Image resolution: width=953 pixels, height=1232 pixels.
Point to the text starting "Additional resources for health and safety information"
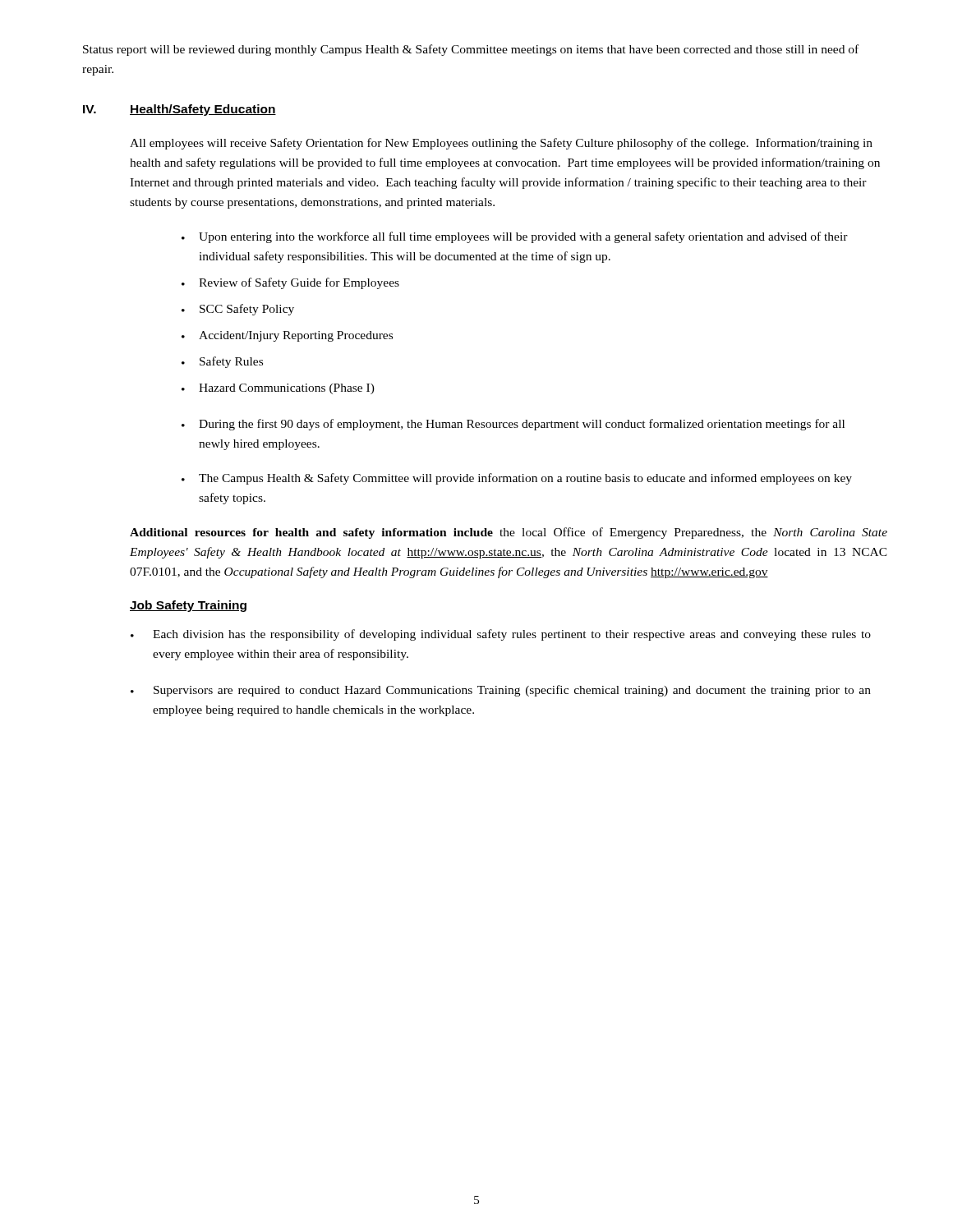[509, 552]
